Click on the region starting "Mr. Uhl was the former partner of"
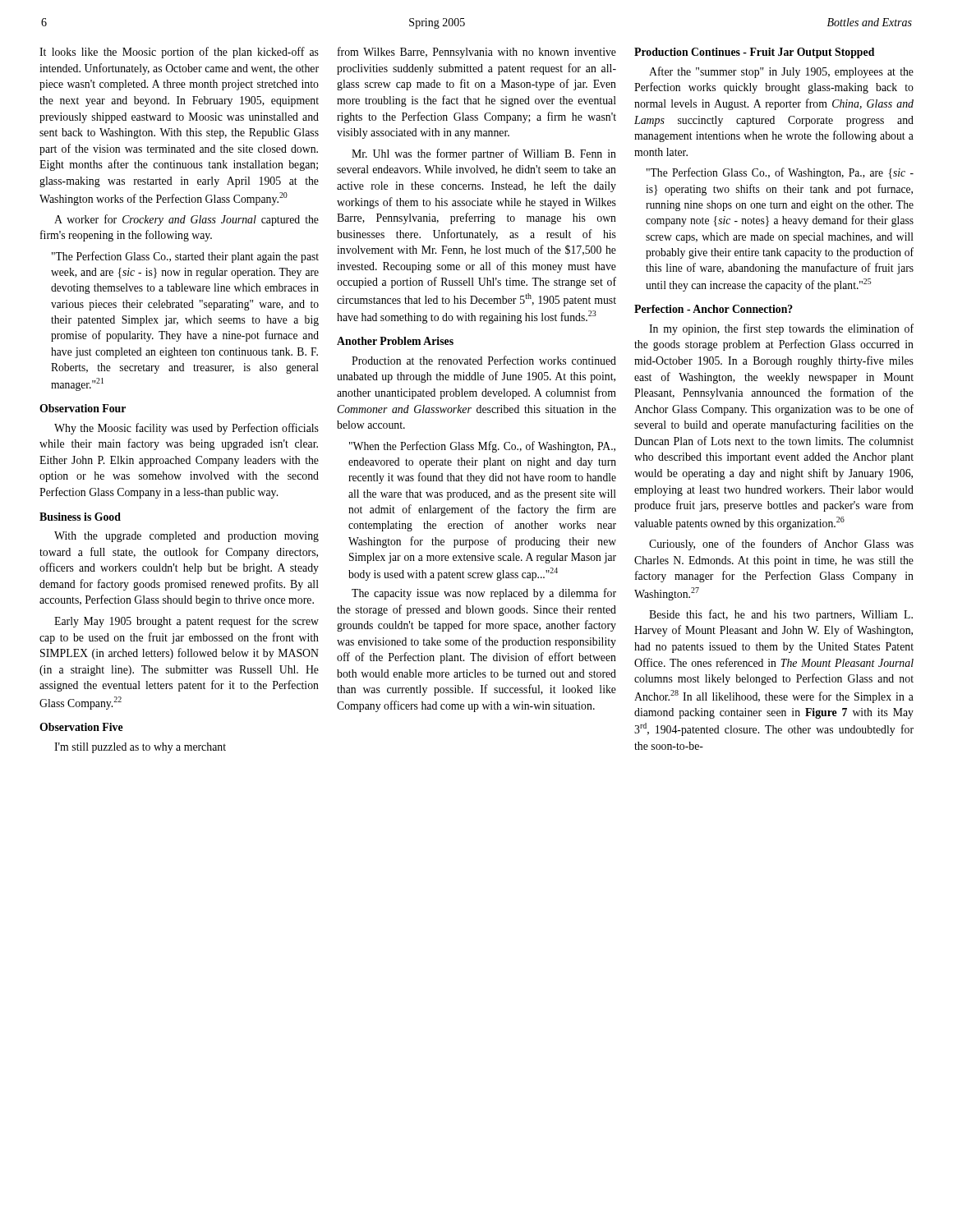The image size is (953, 1232). [476, 236]
